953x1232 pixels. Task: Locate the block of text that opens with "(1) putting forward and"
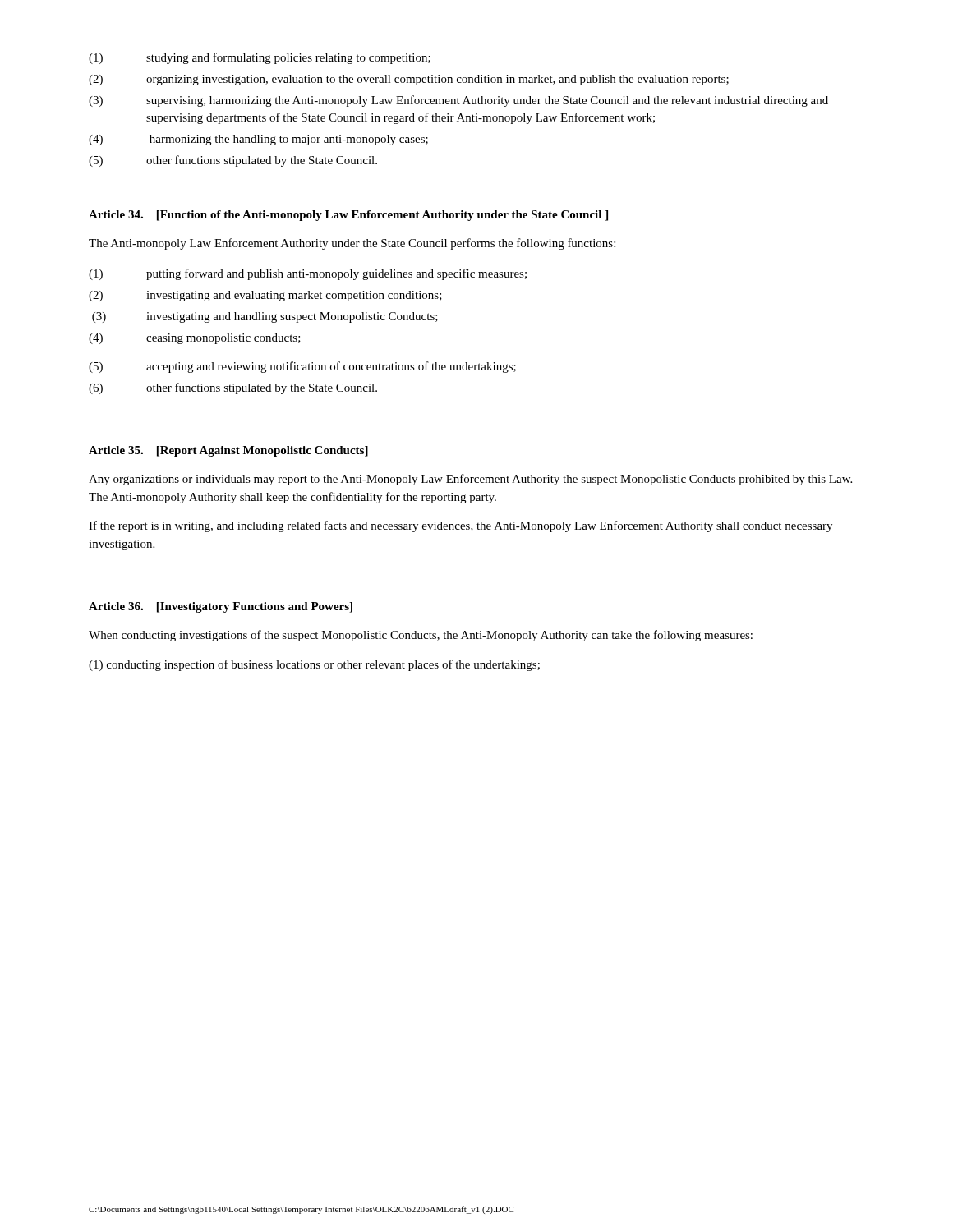tap(308, 274)
